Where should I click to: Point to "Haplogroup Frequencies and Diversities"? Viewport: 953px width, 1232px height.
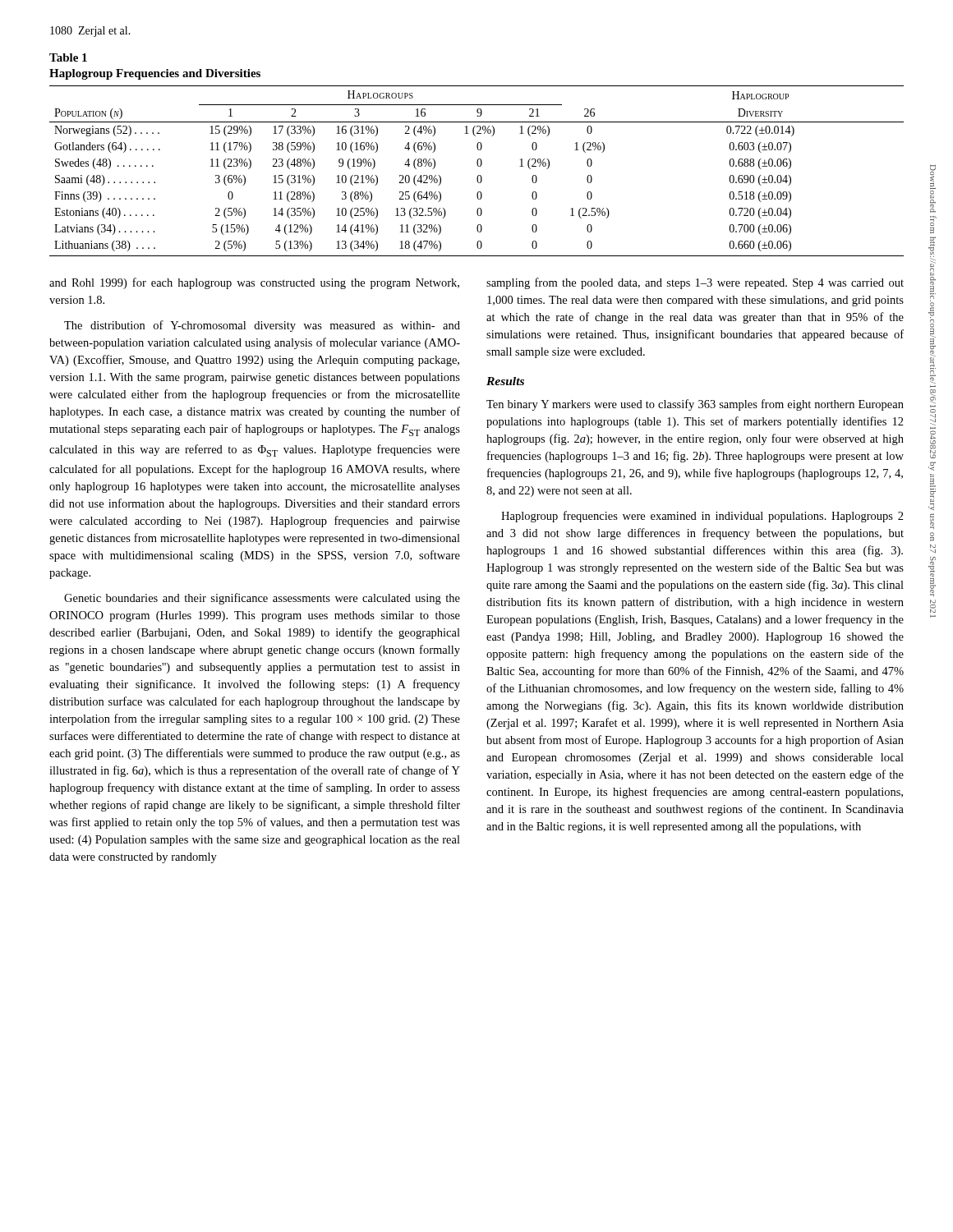[155, 73]
